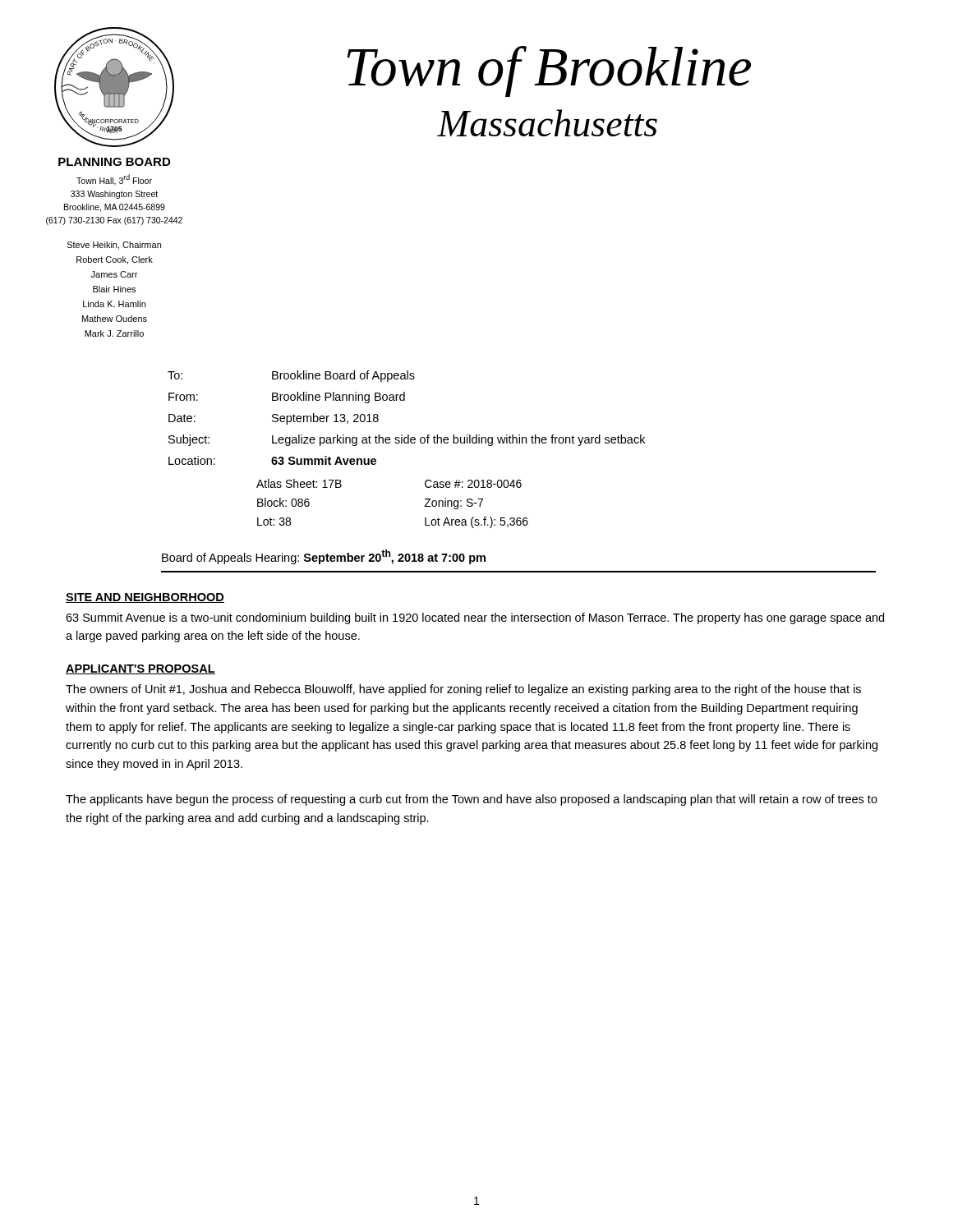Point to "APPLICANT'S PROPOSAL"

140,669
